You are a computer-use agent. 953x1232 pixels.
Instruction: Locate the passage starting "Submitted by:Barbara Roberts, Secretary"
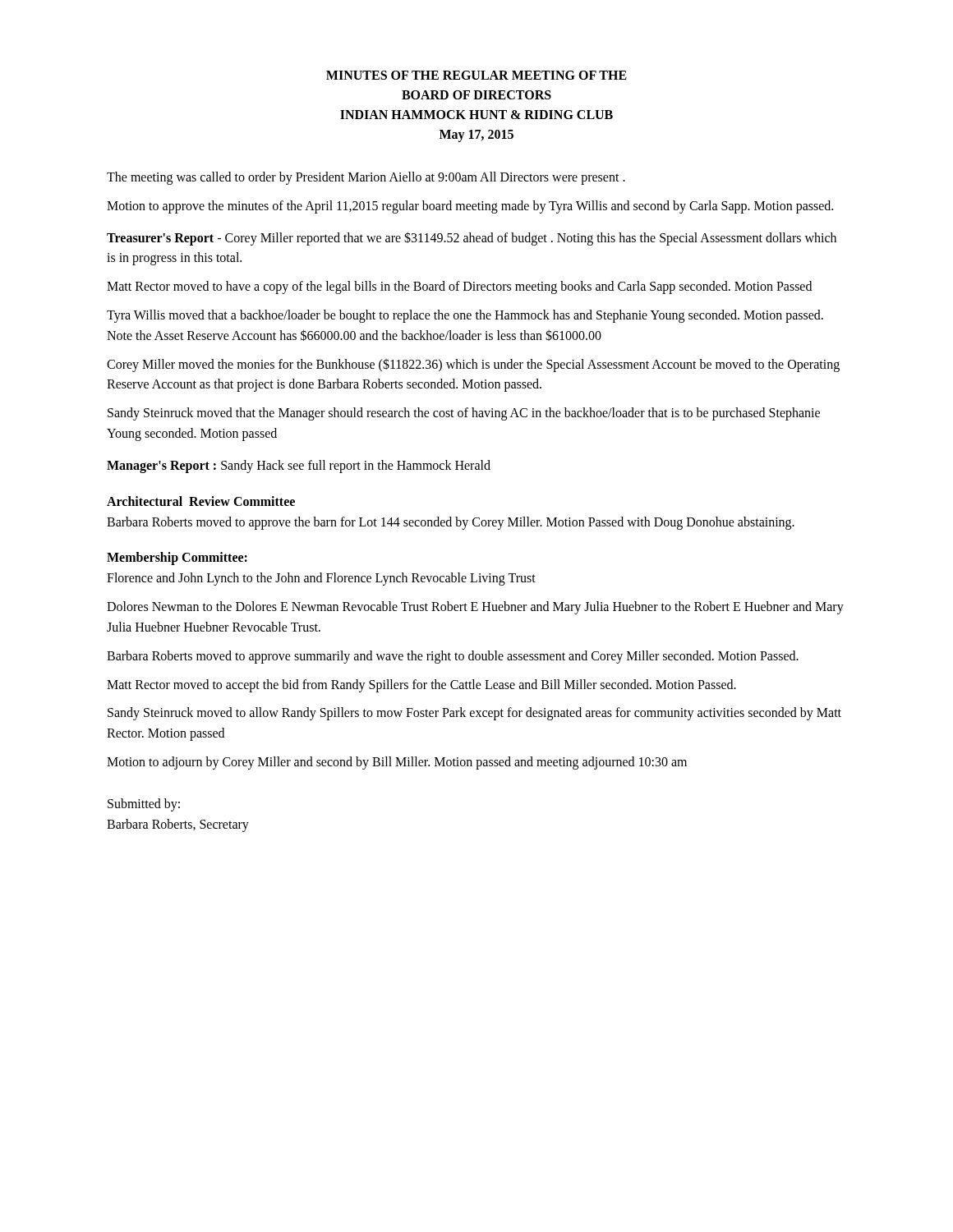(x=144, y=805)
